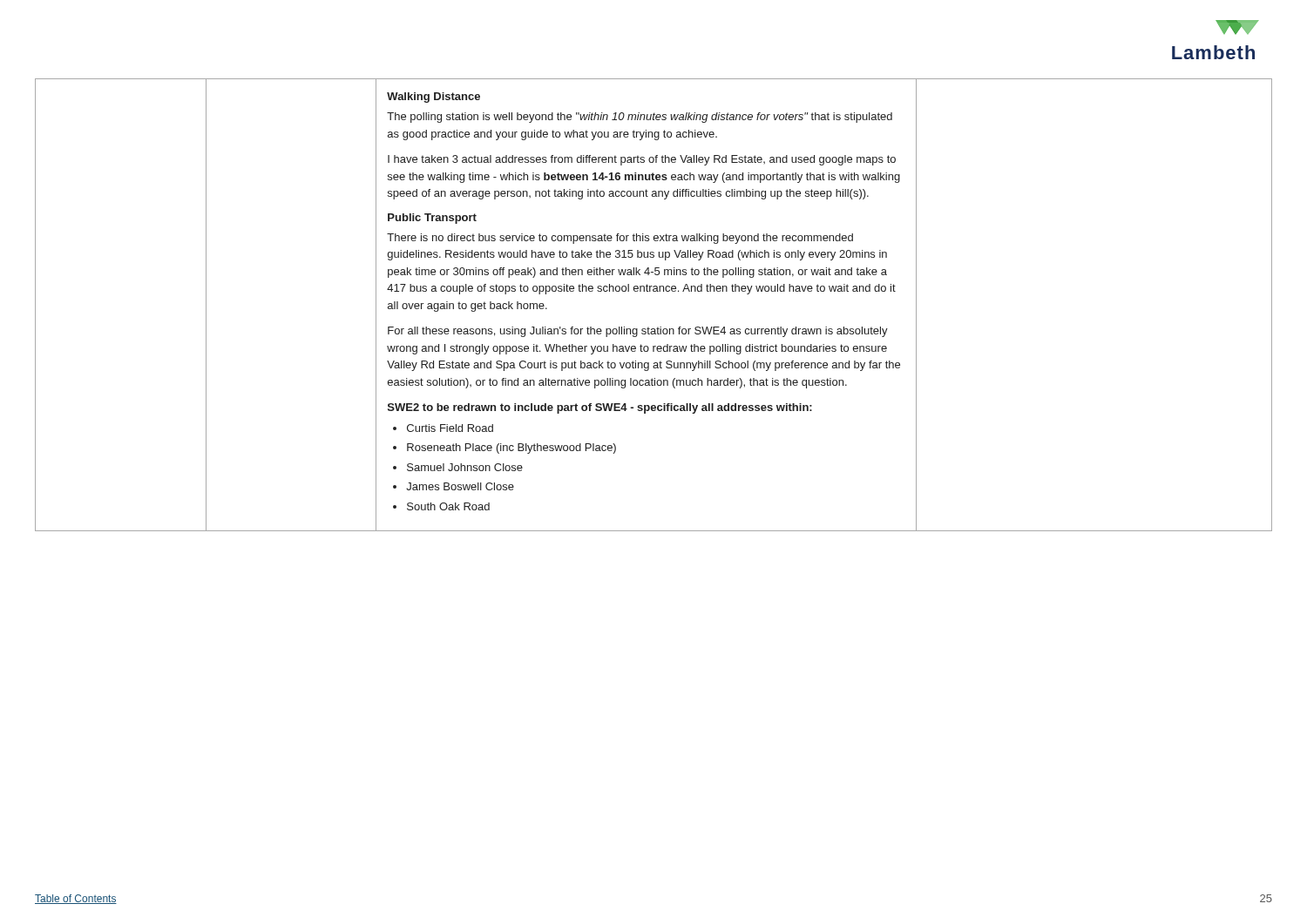The image size is (1307, 924).
Task: Select a table
Action: click(x=654, y=466)
